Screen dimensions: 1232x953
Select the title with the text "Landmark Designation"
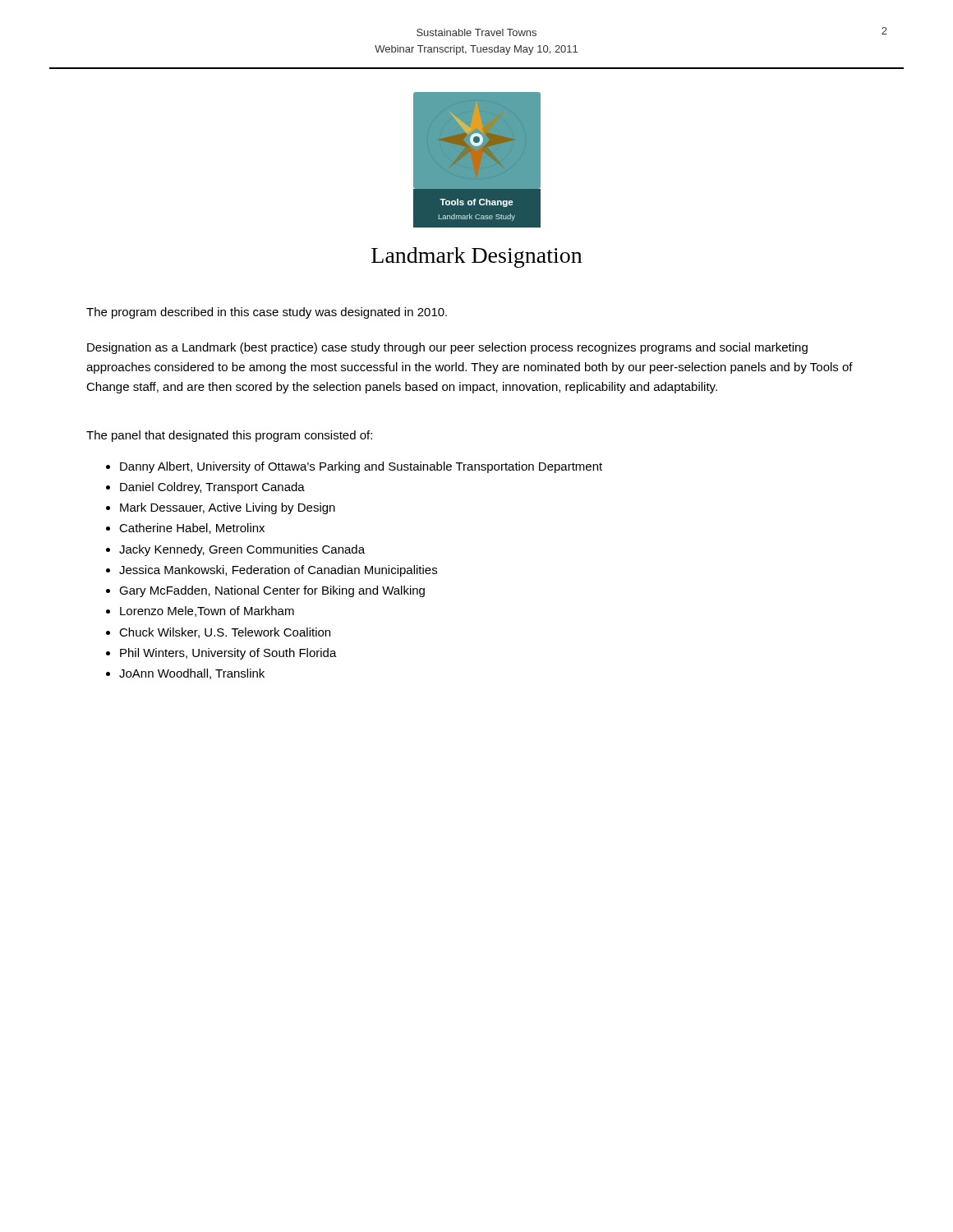pos(476,255)
